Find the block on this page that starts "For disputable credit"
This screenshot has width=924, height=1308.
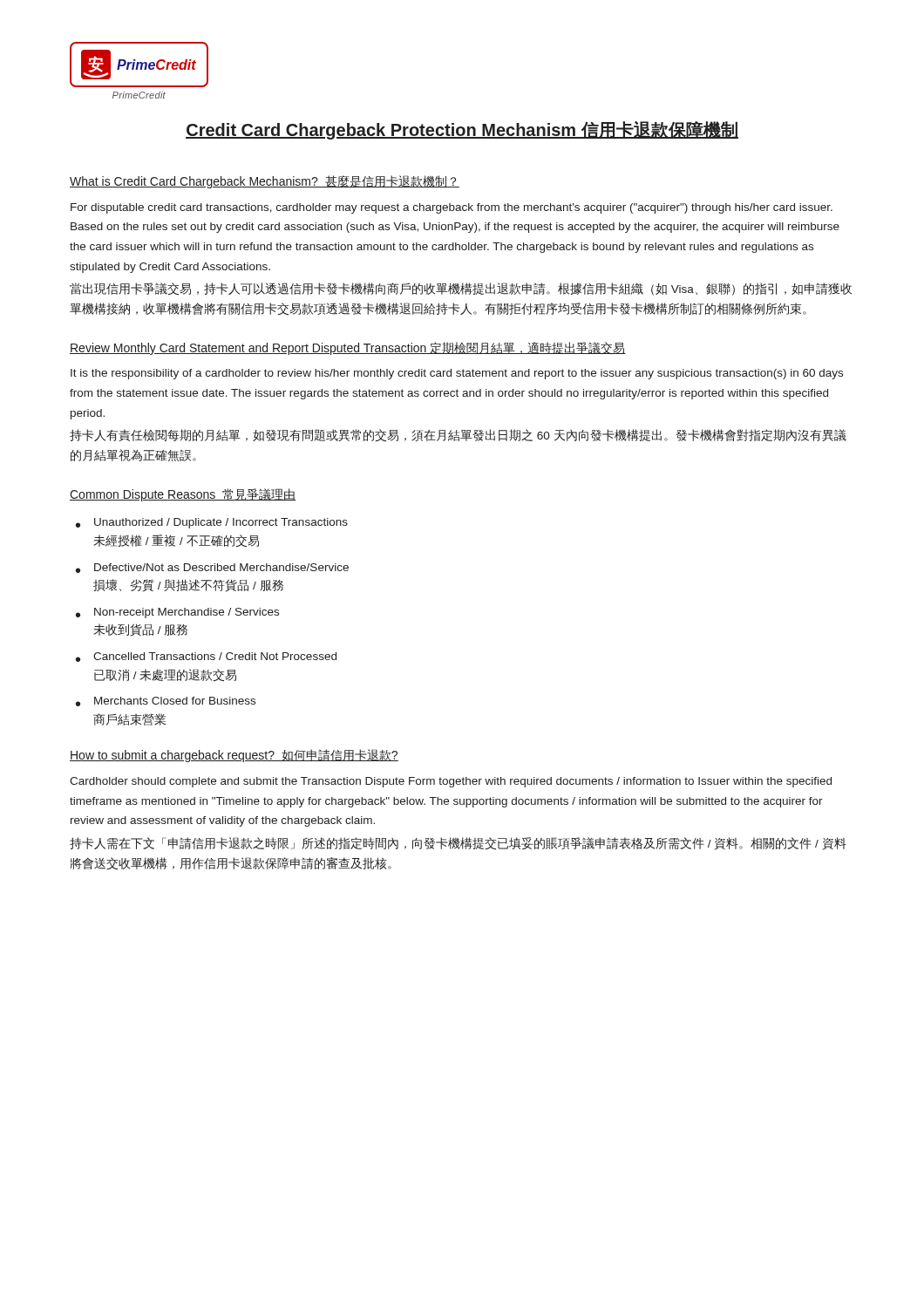(455, 236)
